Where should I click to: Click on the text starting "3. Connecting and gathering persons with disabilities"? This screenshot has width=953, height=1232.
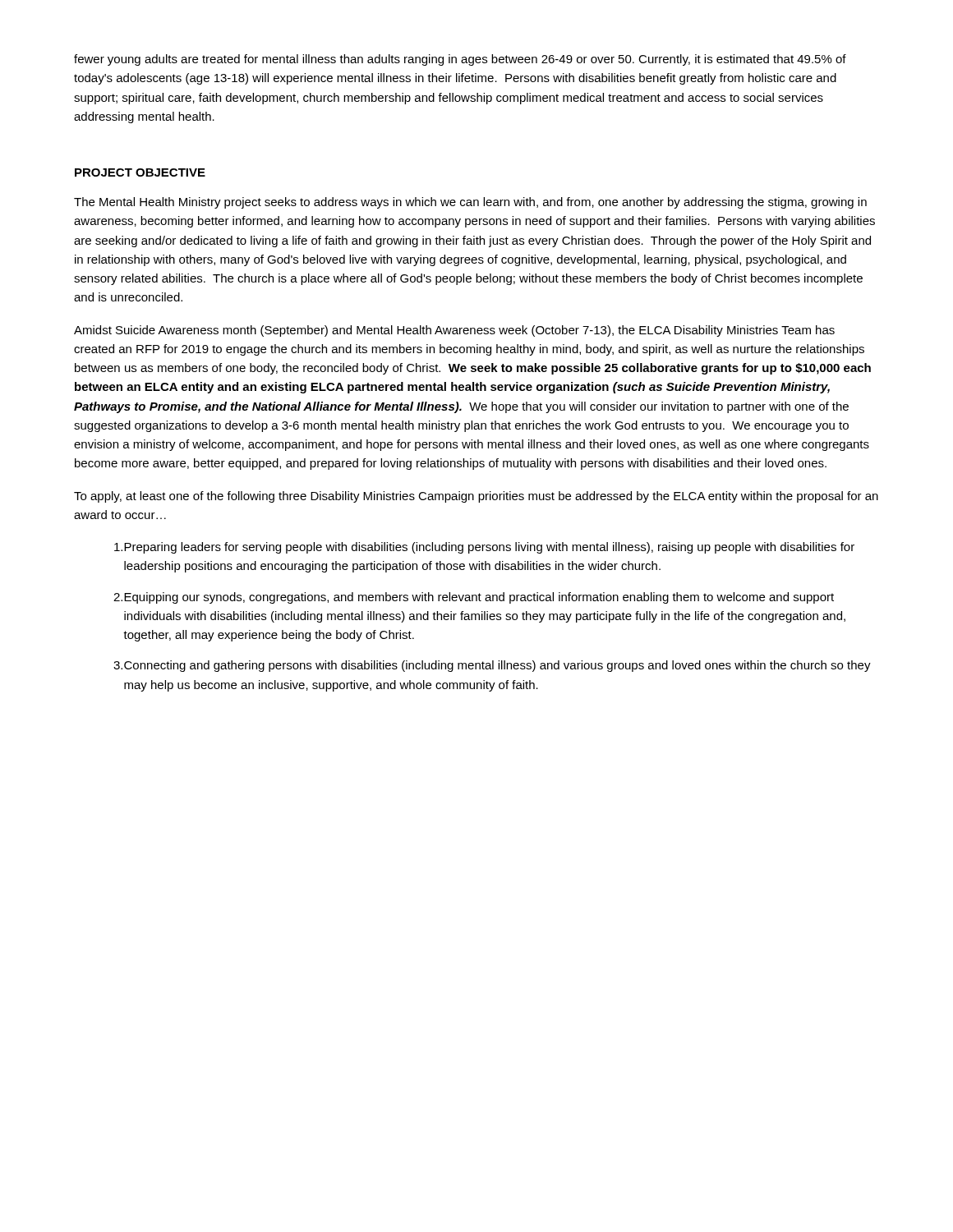tap(485, 675)
